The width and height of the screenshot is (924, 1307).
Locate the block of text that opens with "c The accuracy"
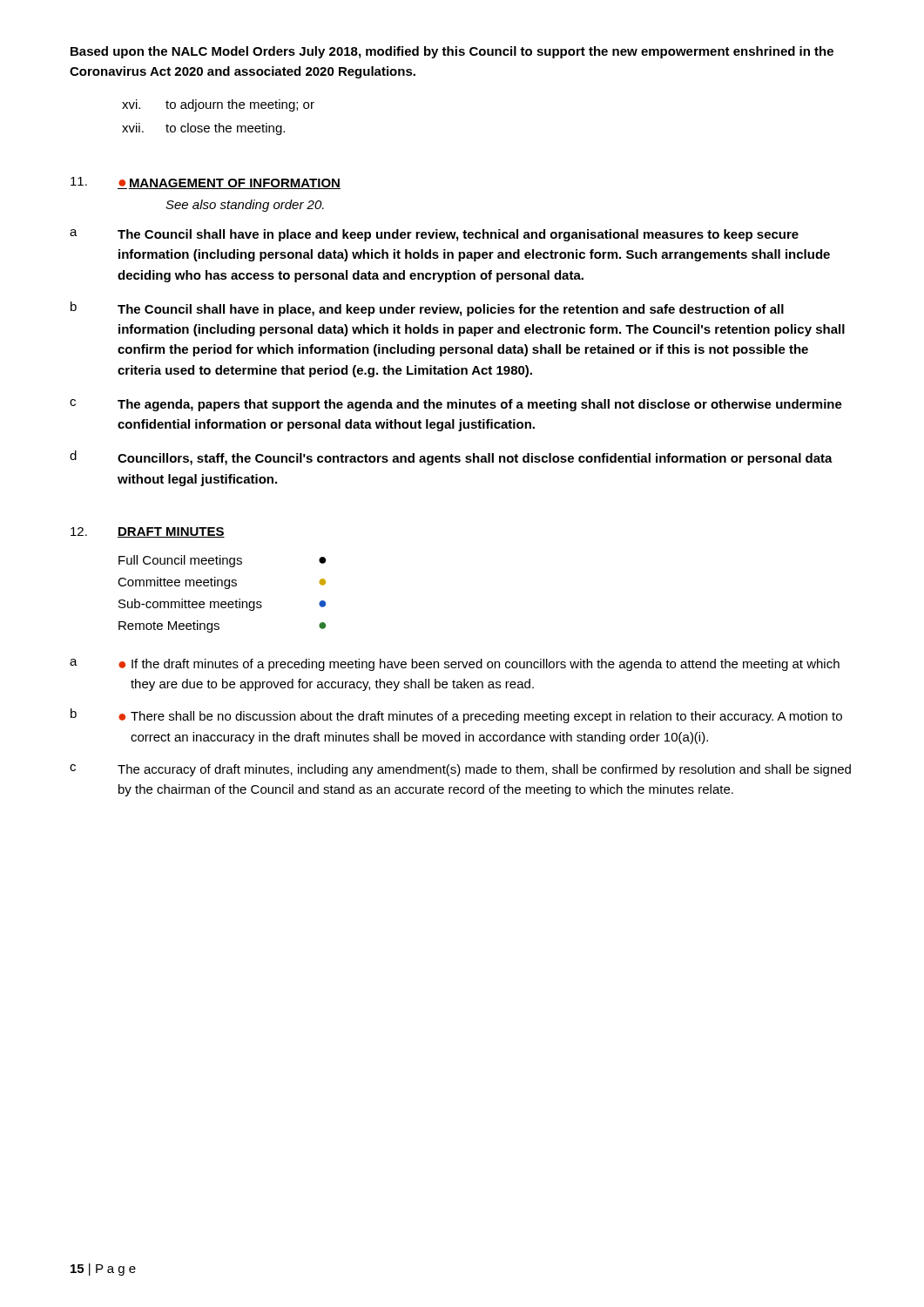point(462,779)
